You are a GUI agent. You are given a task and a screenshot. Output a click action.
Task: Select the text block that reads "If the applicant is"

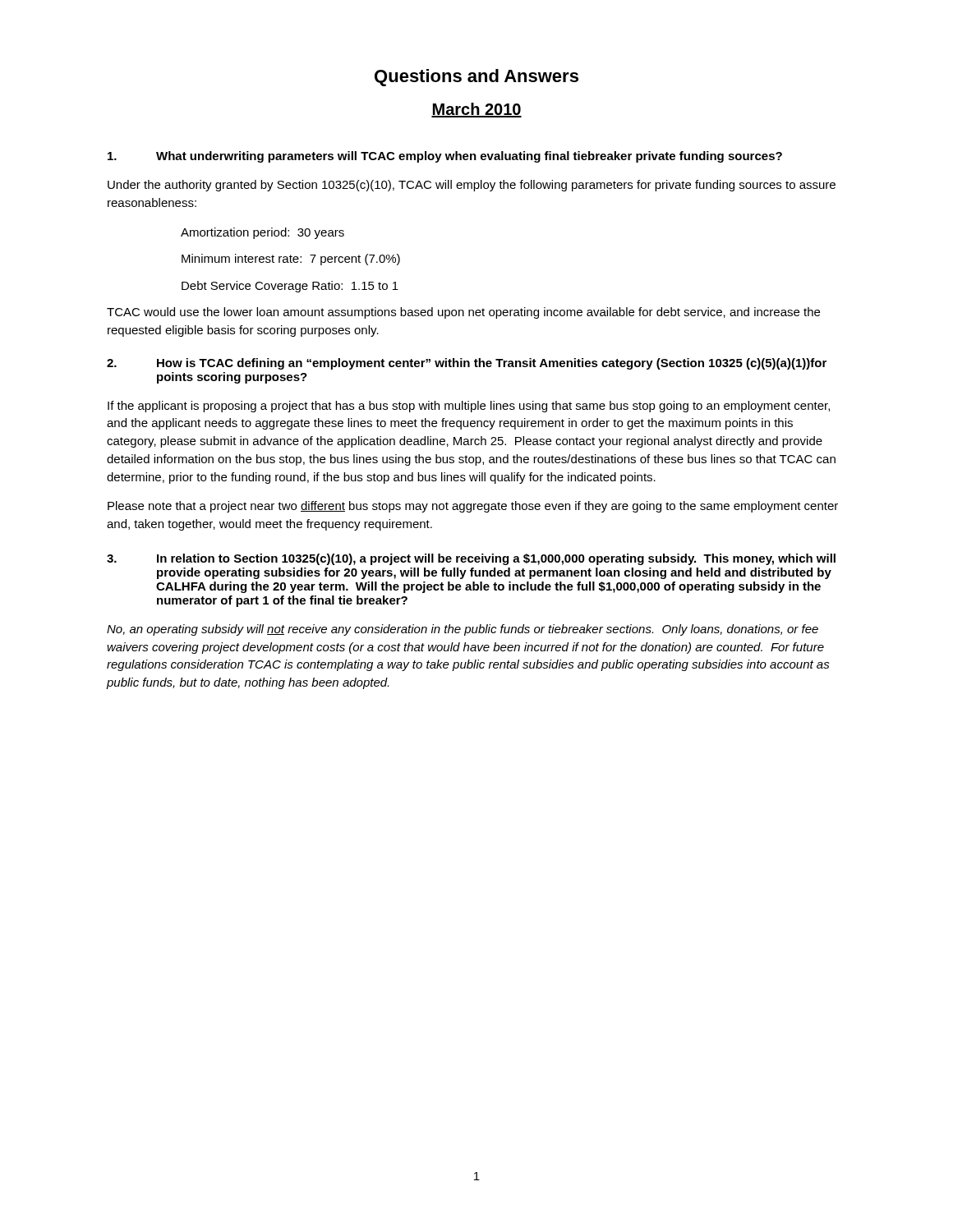[471, 441]
